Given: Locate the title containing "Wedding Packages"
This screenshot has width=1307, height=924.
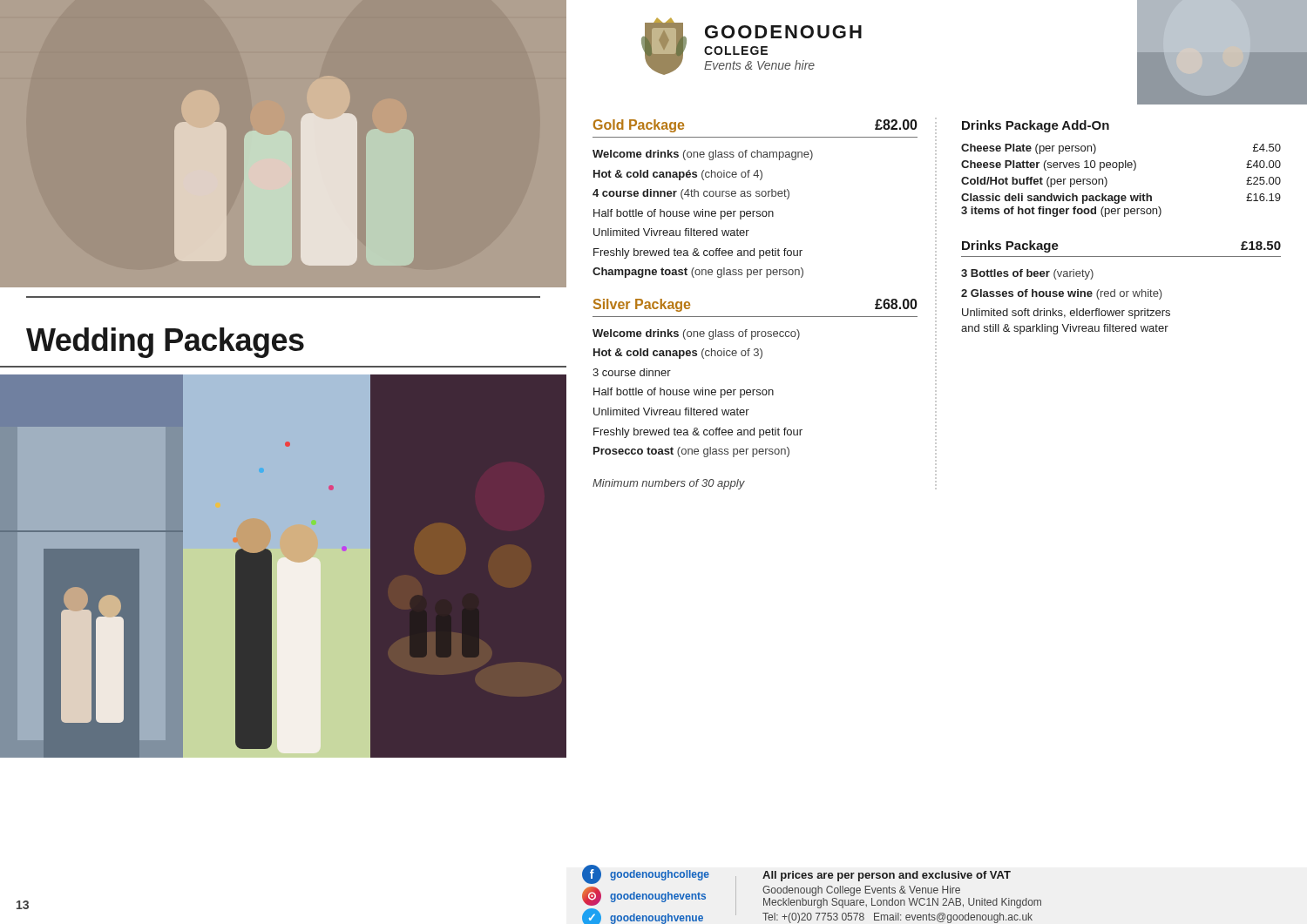Looking at the screenshot, I should 283,340.
